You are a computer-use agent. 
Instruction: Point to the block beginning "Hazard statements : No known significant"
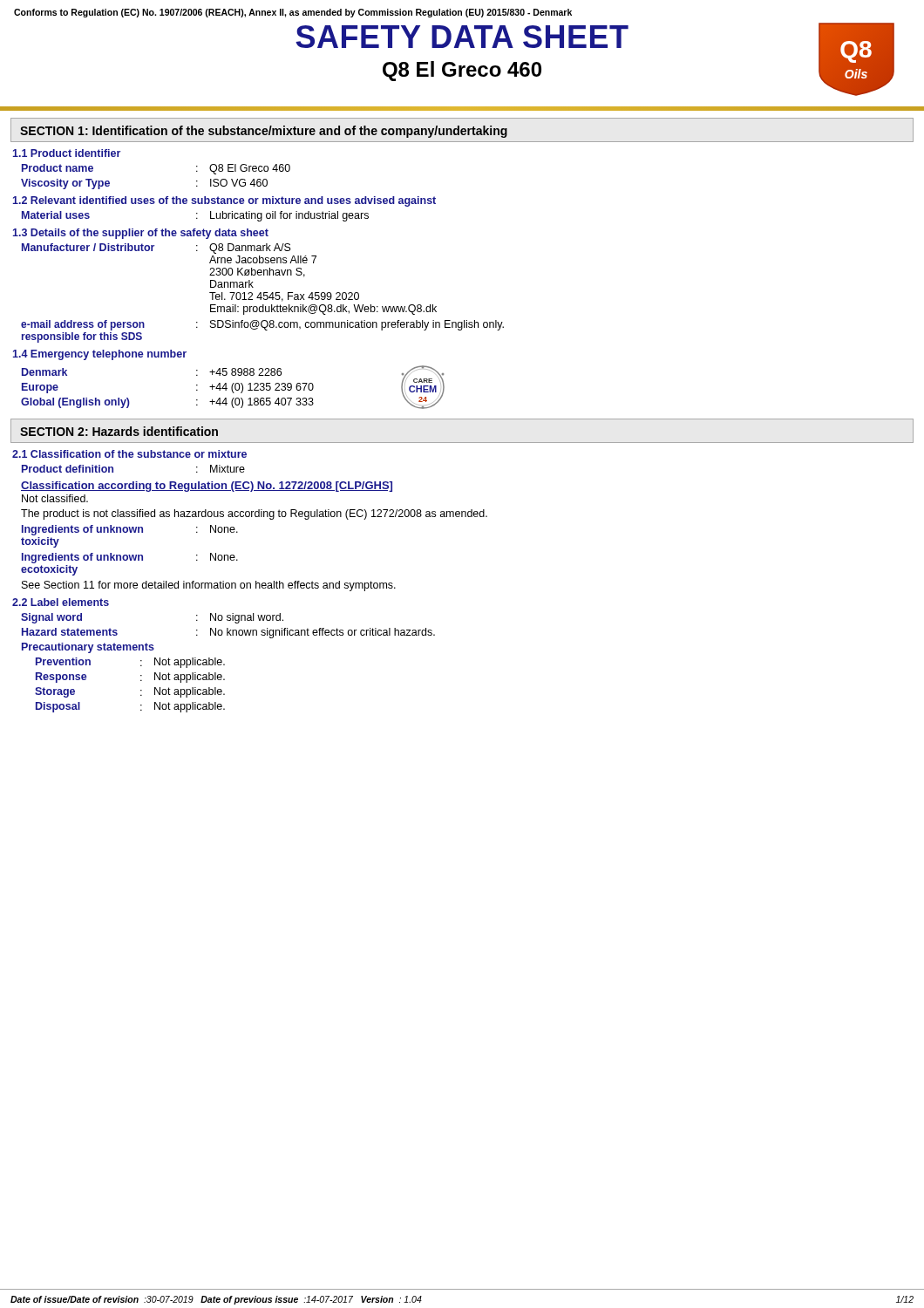pyautogui.click(x=228, y=633)
